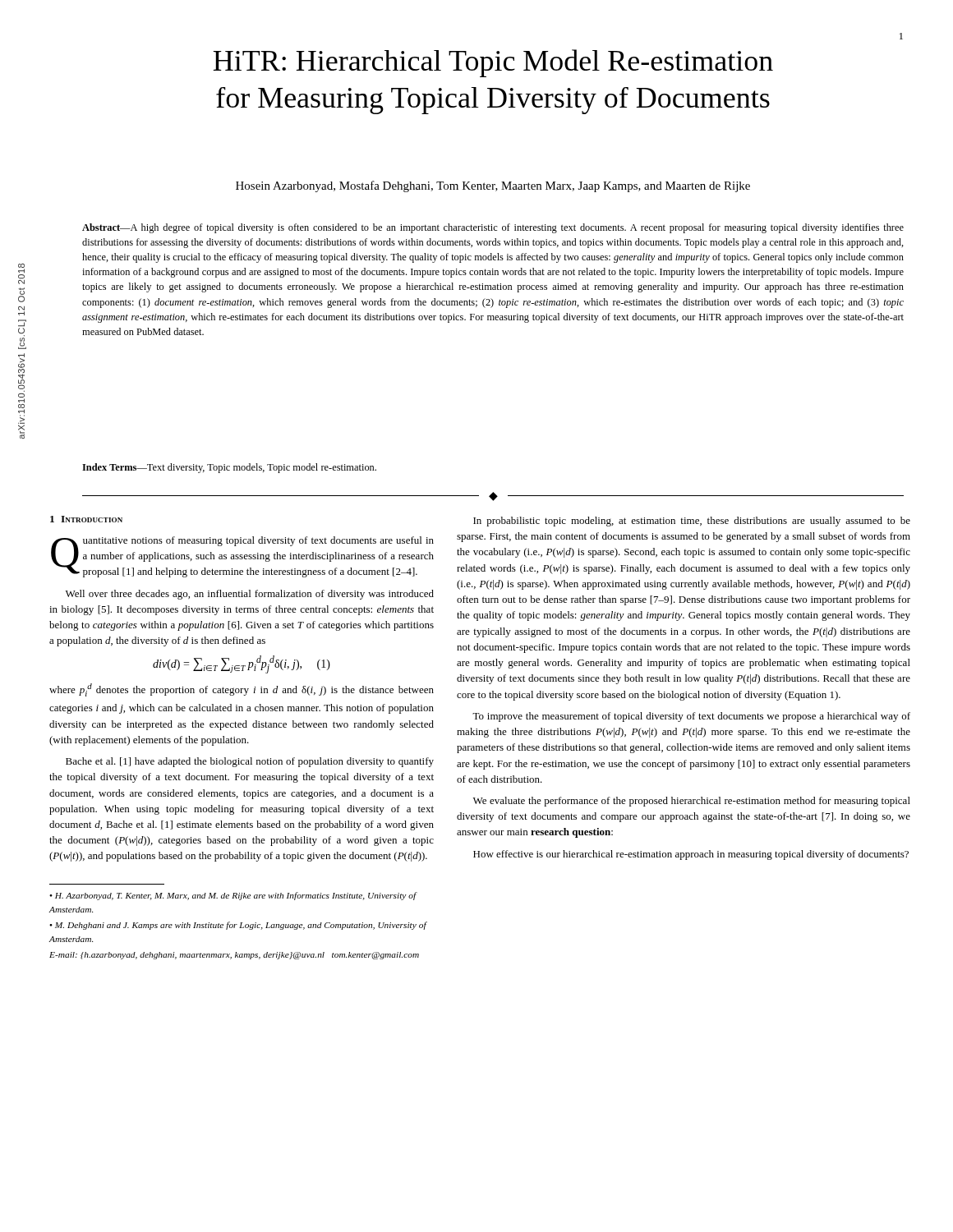The height and width of the screenshot is (1232, 953).
Task: Find the text starting "where pid denotes the proportion of"
Action: point(242,772)
